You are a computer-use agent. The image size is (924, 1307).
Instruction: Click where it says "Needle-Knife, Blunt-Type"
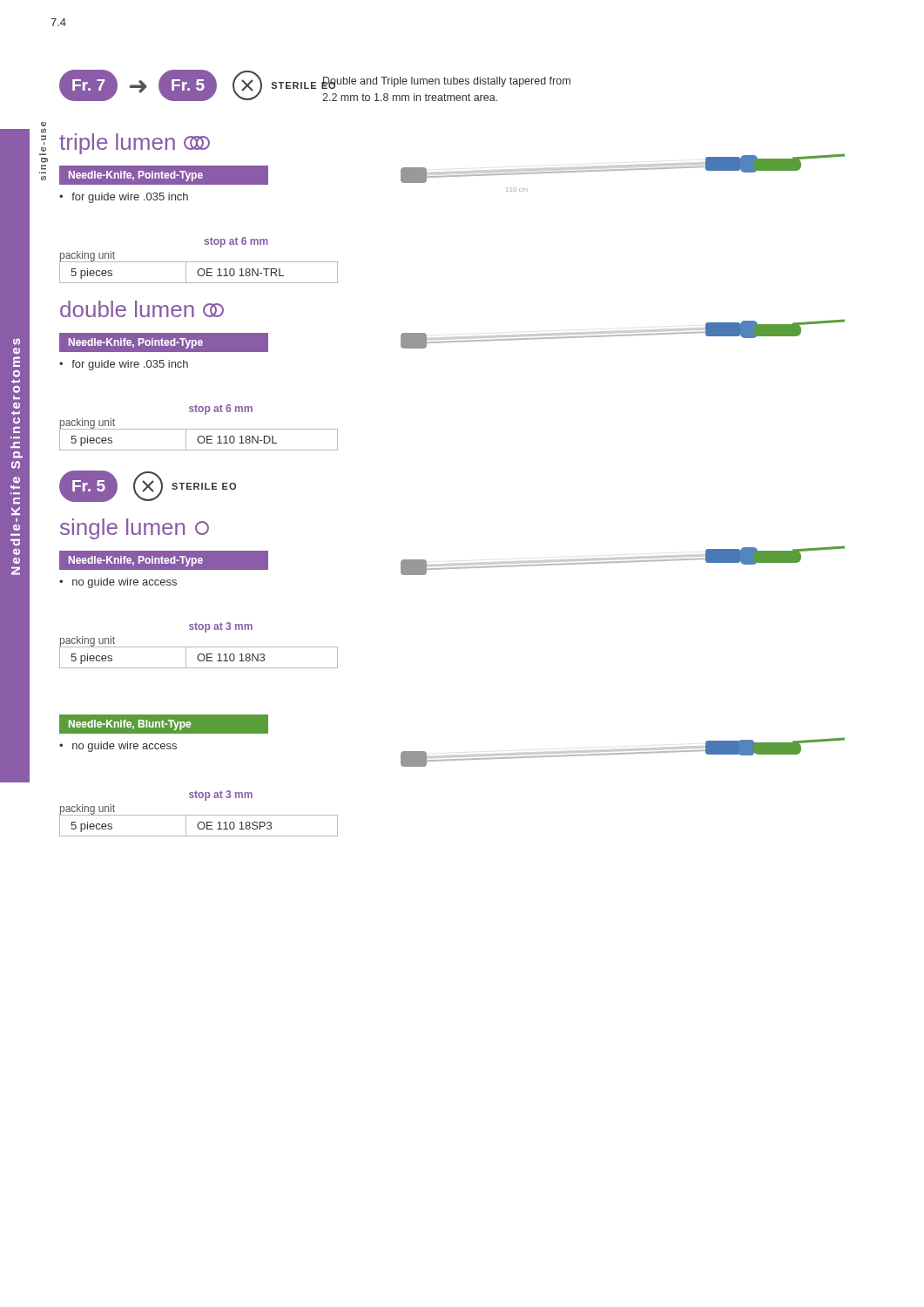130,724
